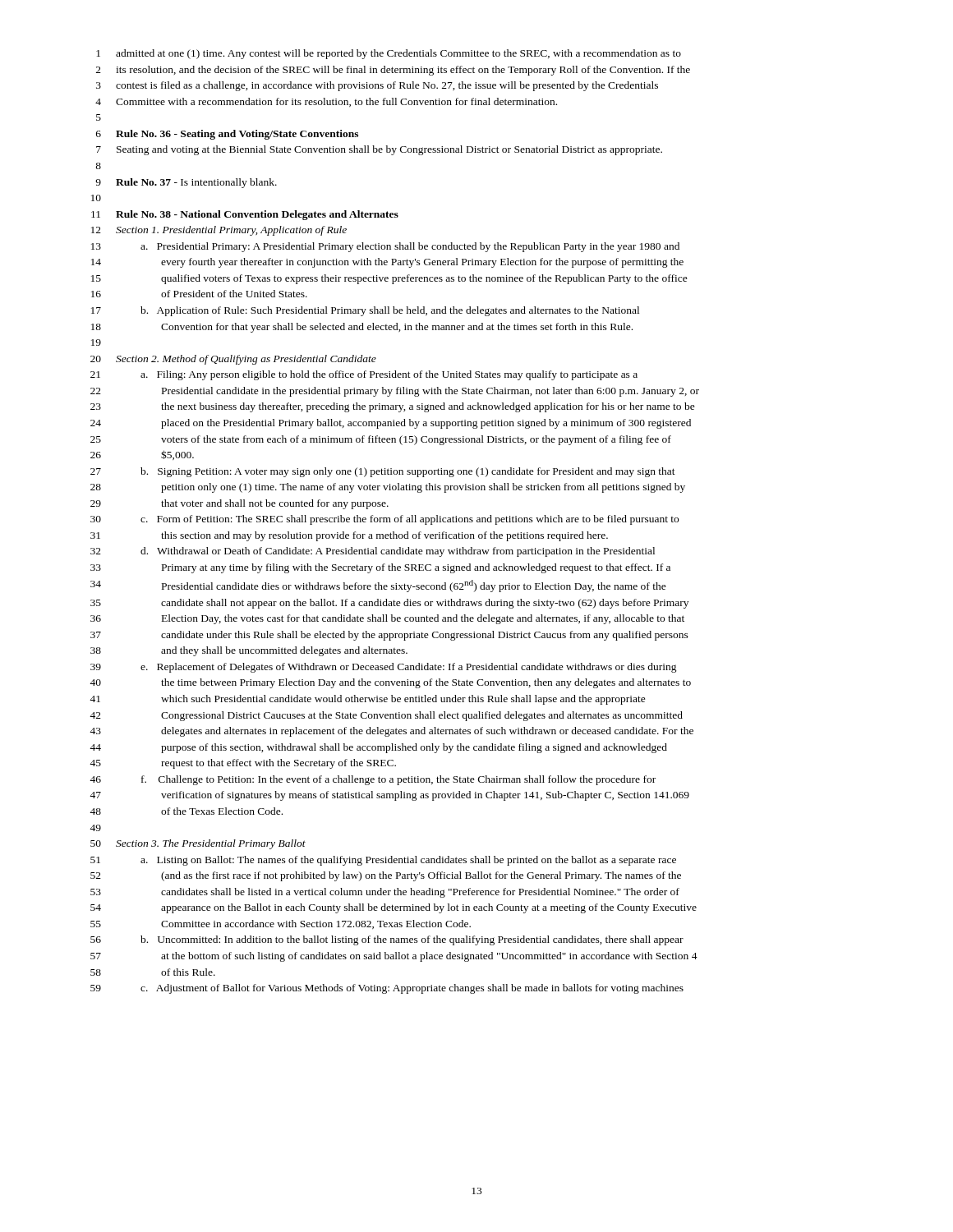
Task: Navigate to the text starting "47 verification of signatures by means of"
Action: pos(476,795)
